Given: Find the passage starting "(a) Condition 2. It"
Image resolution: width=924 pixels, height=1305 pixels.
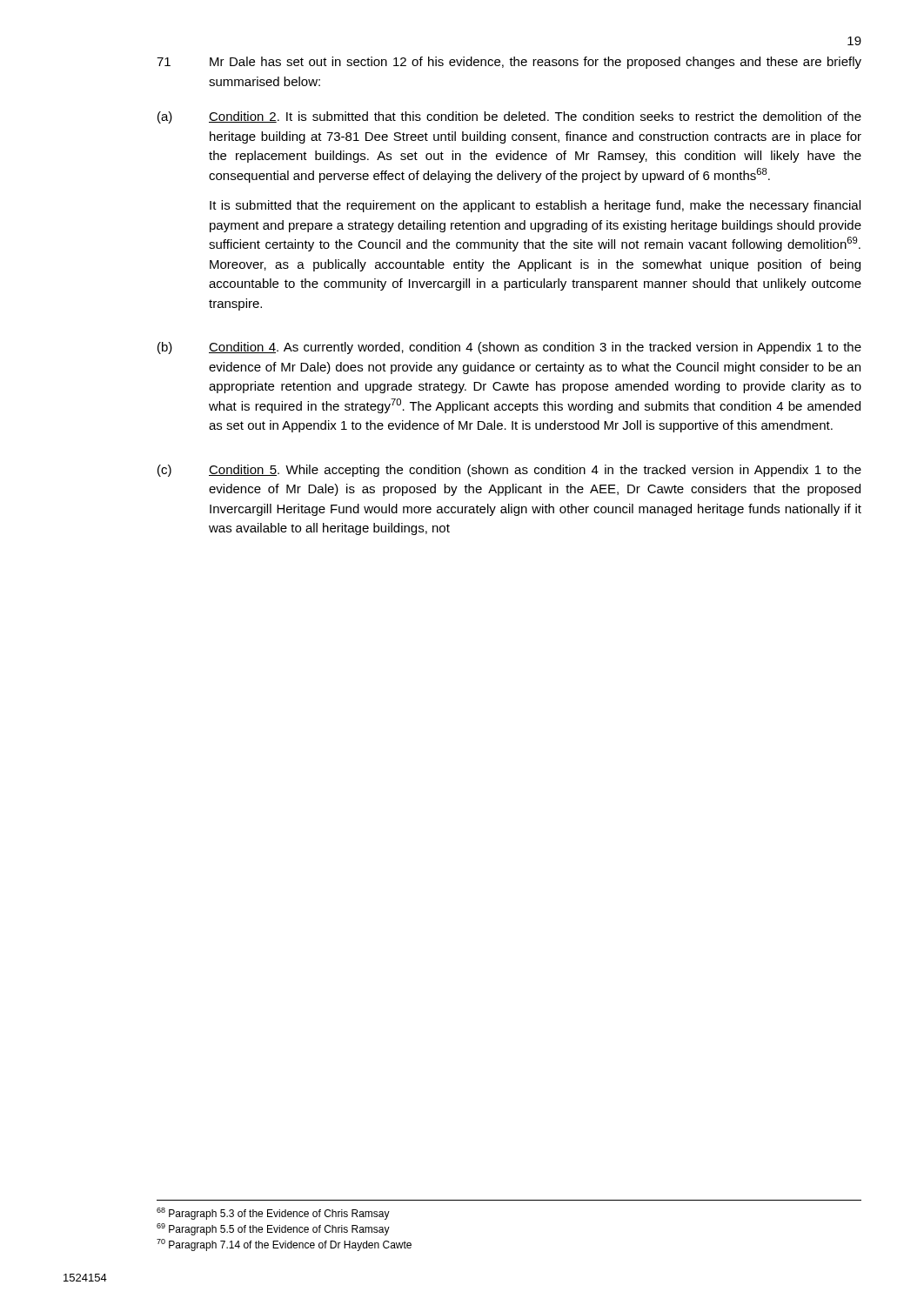Looking at the screenshot, I should (x=509, y=215).
